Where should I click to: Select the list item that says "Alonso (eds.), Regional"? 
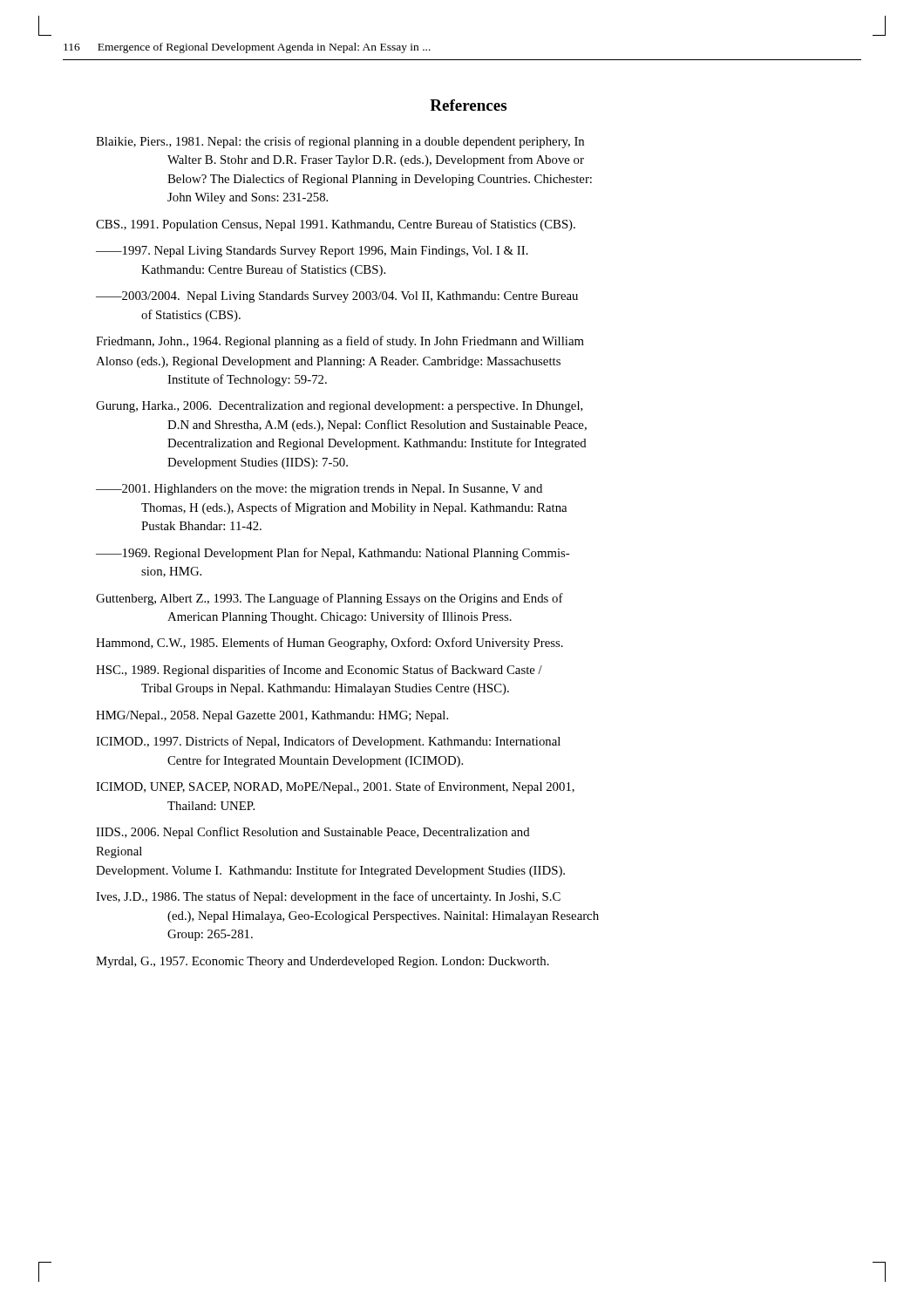pos(328,371)
